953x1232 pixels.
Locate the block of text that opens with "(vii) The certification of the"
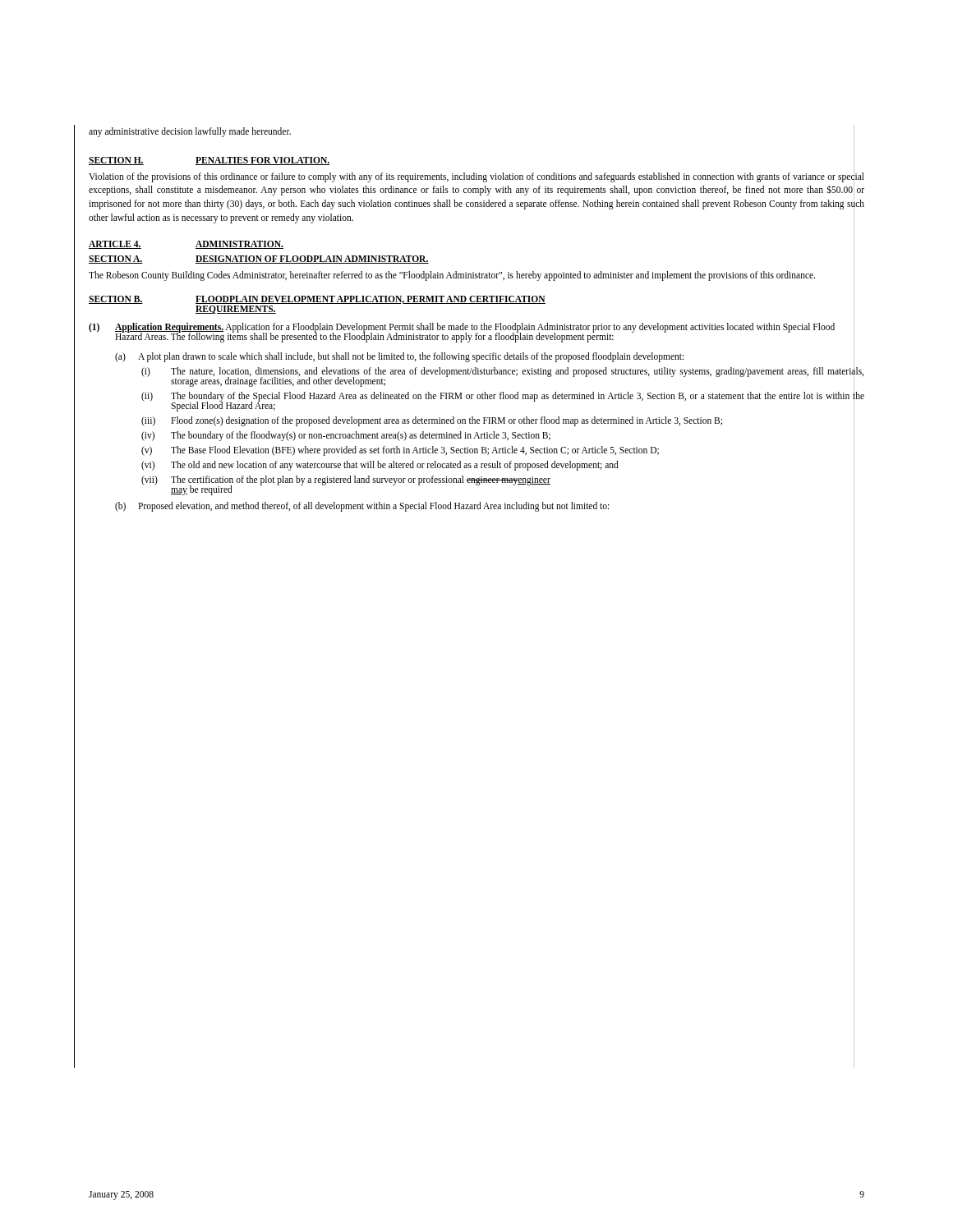pyautogui.click(x=346, y=485)
